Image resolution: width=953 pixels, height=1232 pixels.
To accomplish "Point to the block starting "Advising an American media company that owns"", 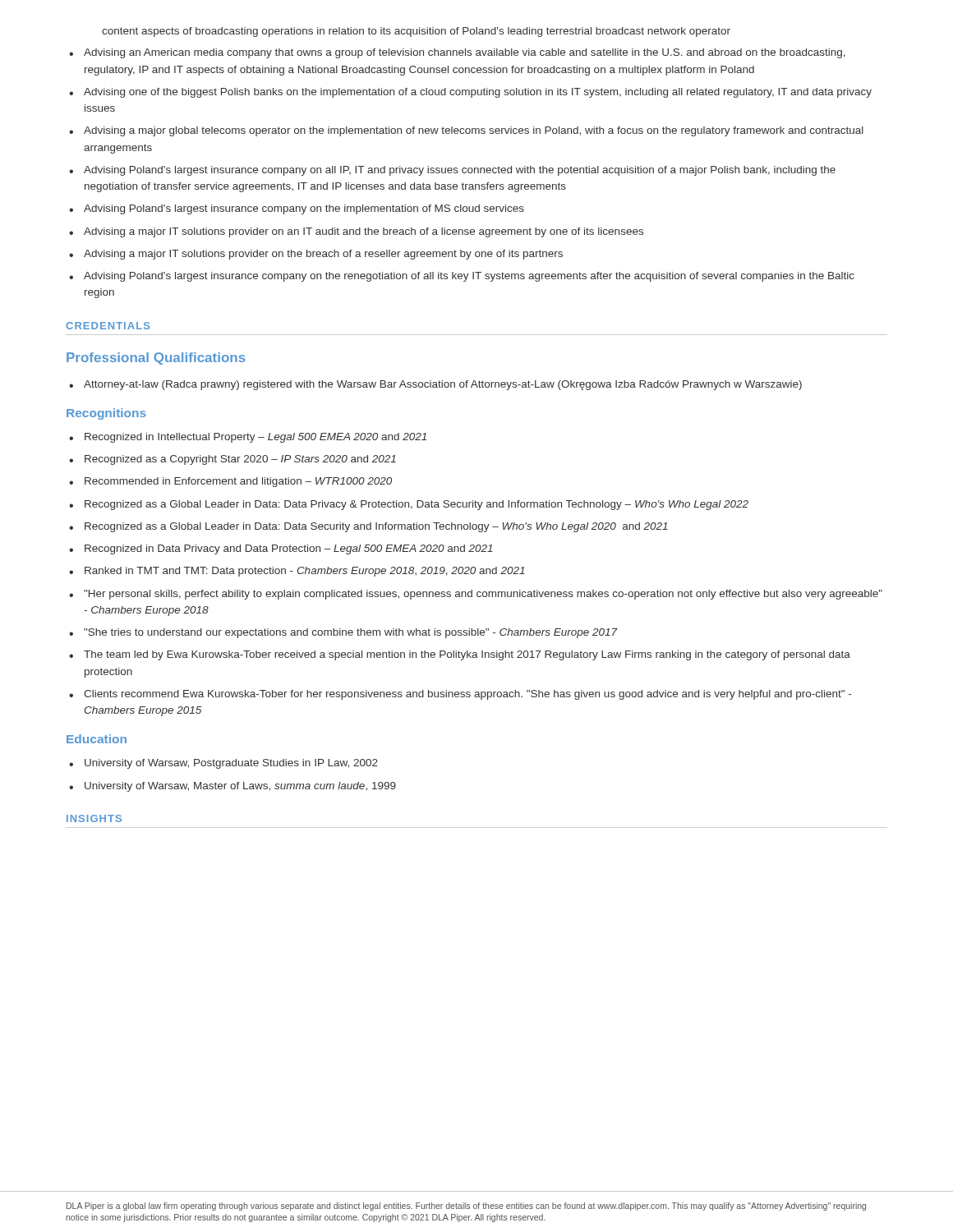I will coord(465,61).
